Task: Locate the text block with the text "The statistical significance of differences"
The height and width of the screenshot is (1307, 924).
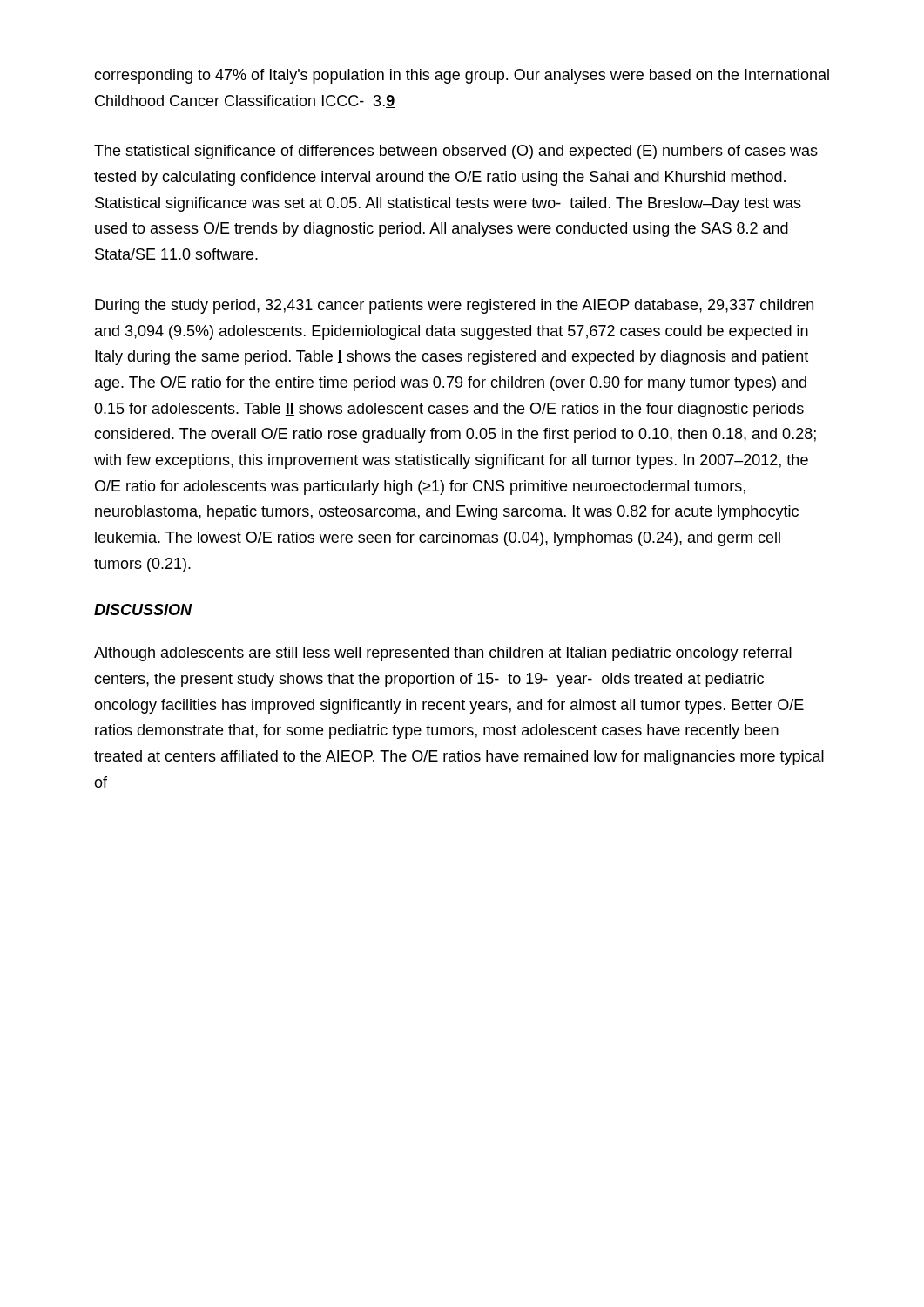Action: (456, 203)
